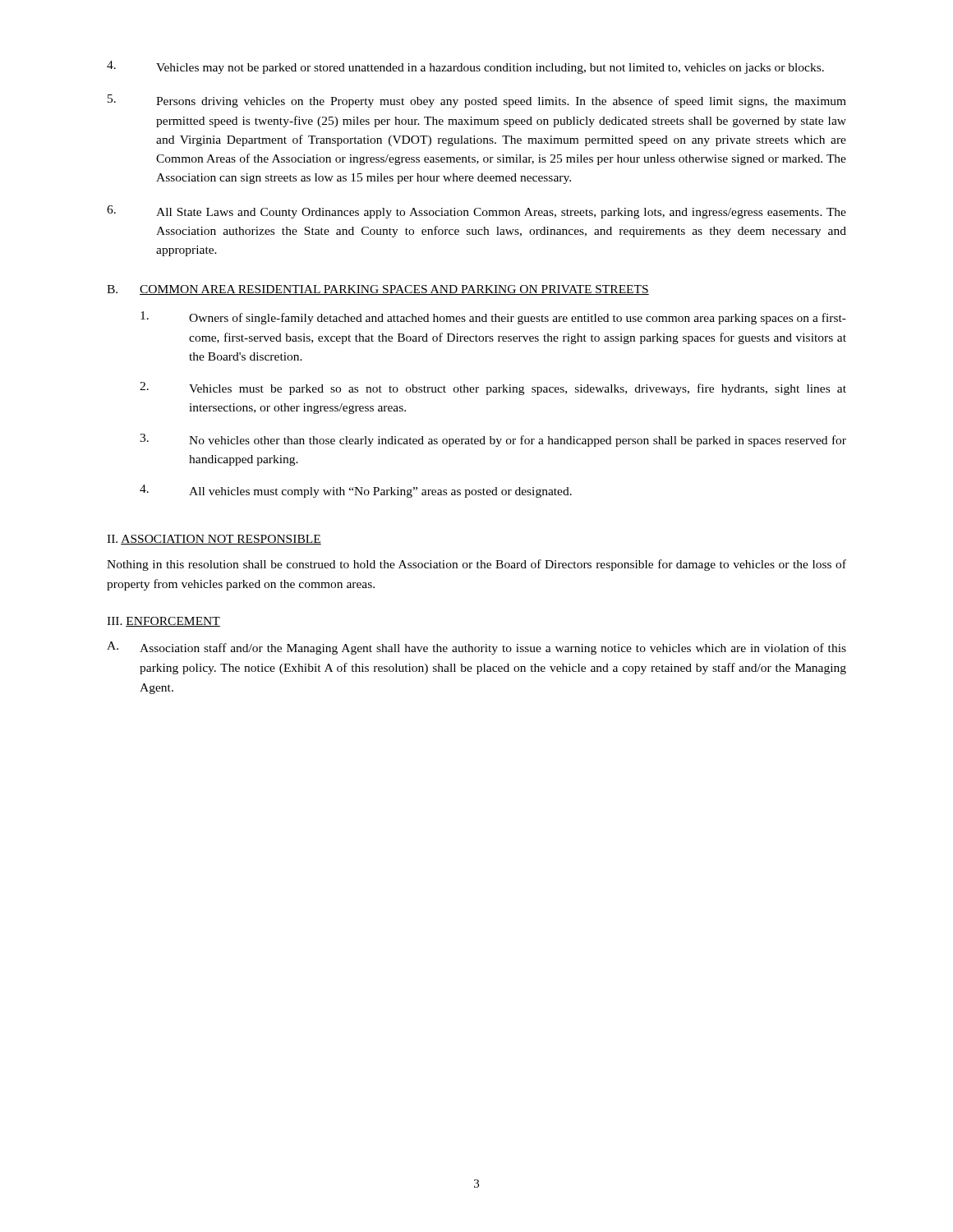Locate the passage starting "B. COMMON AREA"
The height and width of the screenshot is (1232, 953).
[476, 289]
